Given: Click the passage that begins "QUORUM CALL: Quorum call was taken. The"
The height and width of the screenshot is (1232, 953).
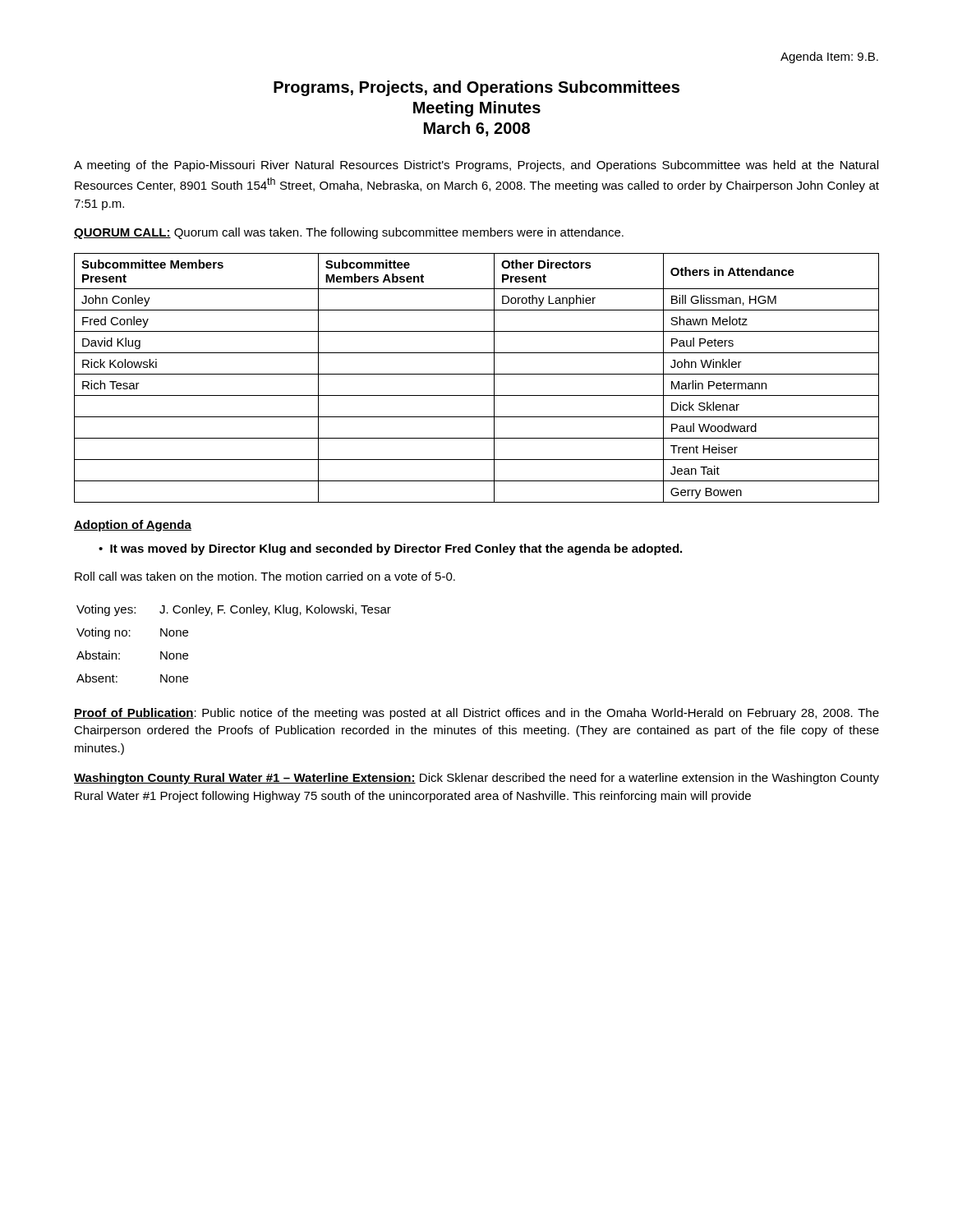Looking at the screenshot, I should 349,232.
